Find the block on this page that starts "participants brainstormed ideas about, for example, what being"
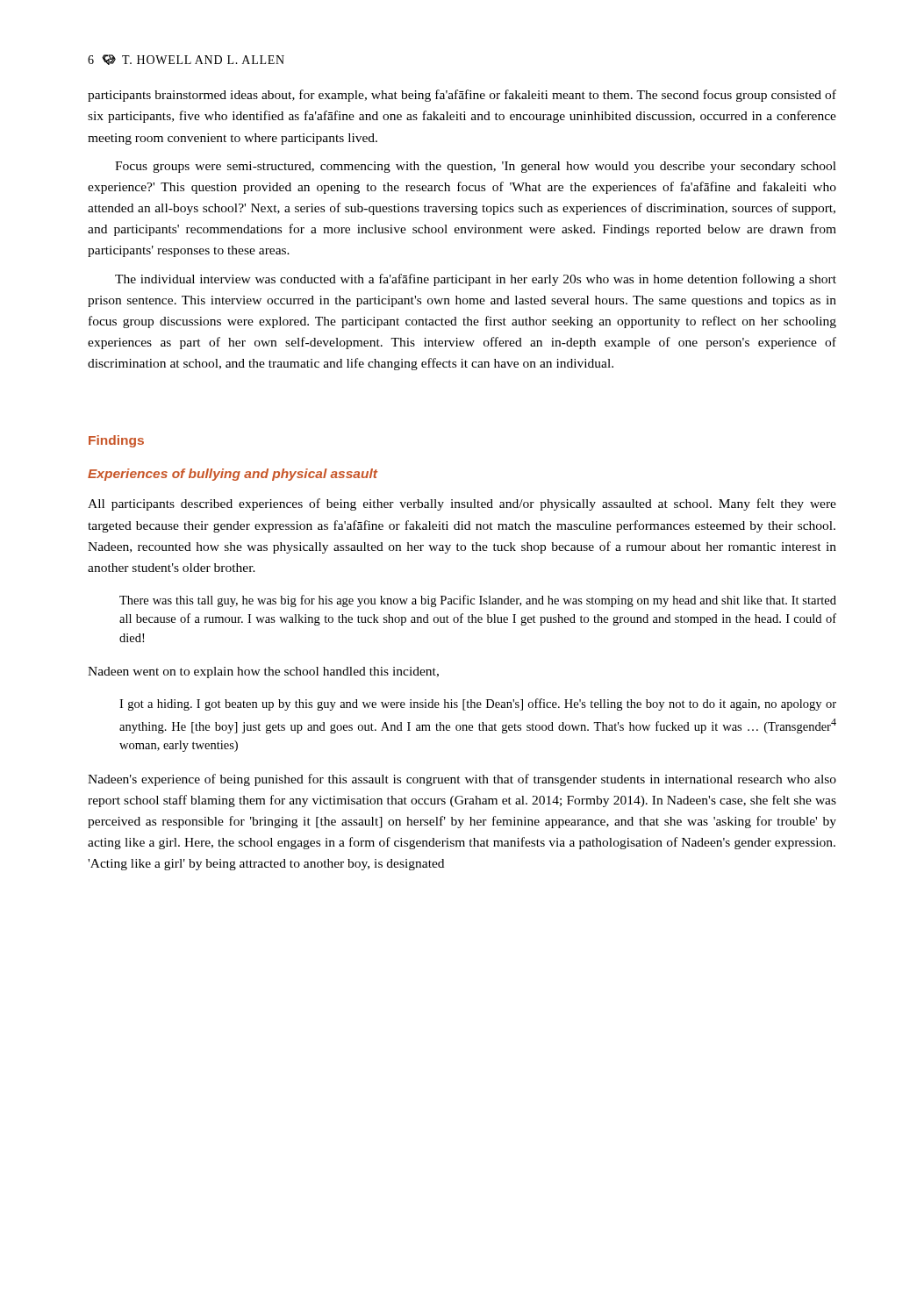Viewport: 924px width, 1316px height. [462, 229]
